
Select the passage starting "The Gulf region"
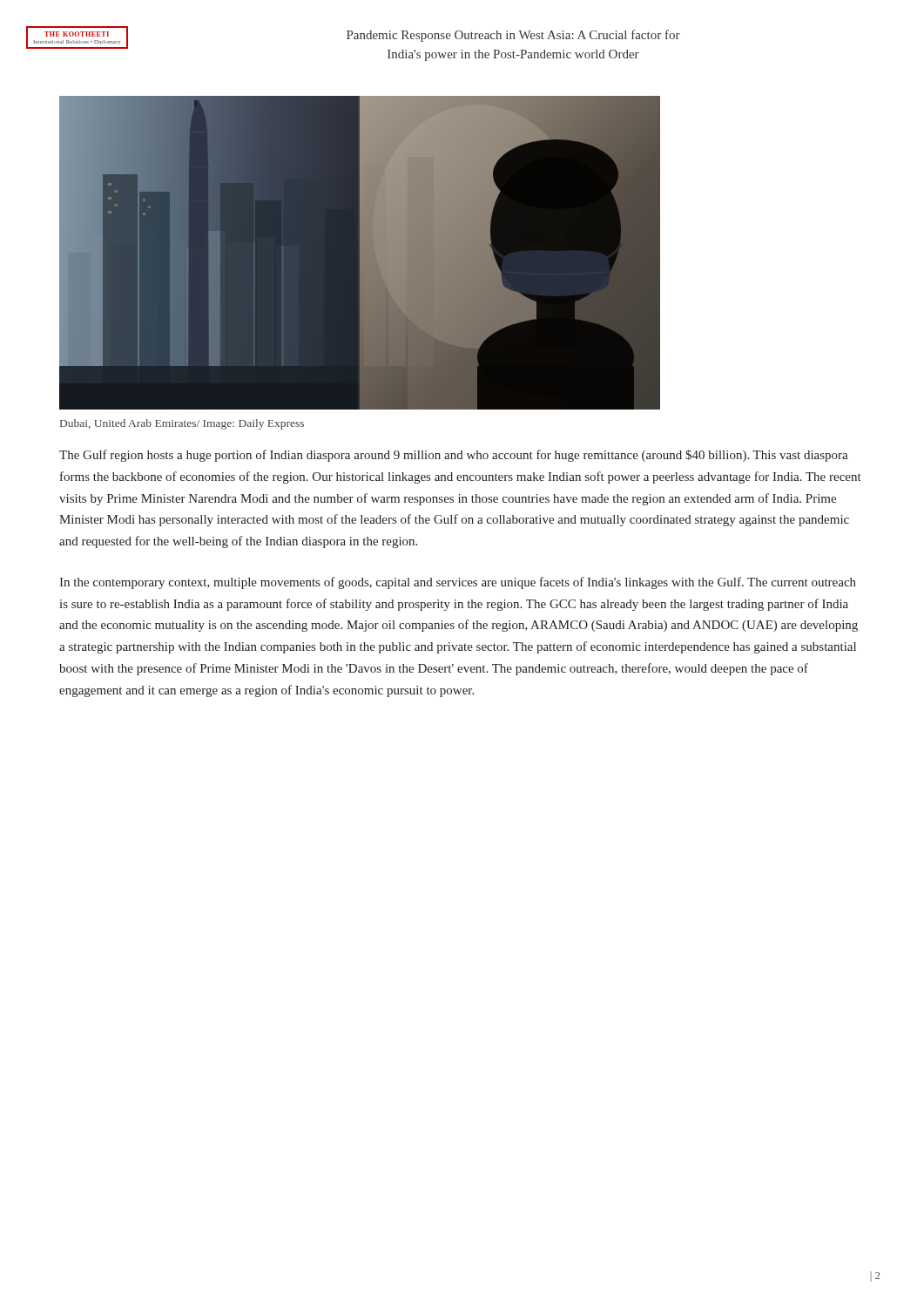click(x=460, y=498)
